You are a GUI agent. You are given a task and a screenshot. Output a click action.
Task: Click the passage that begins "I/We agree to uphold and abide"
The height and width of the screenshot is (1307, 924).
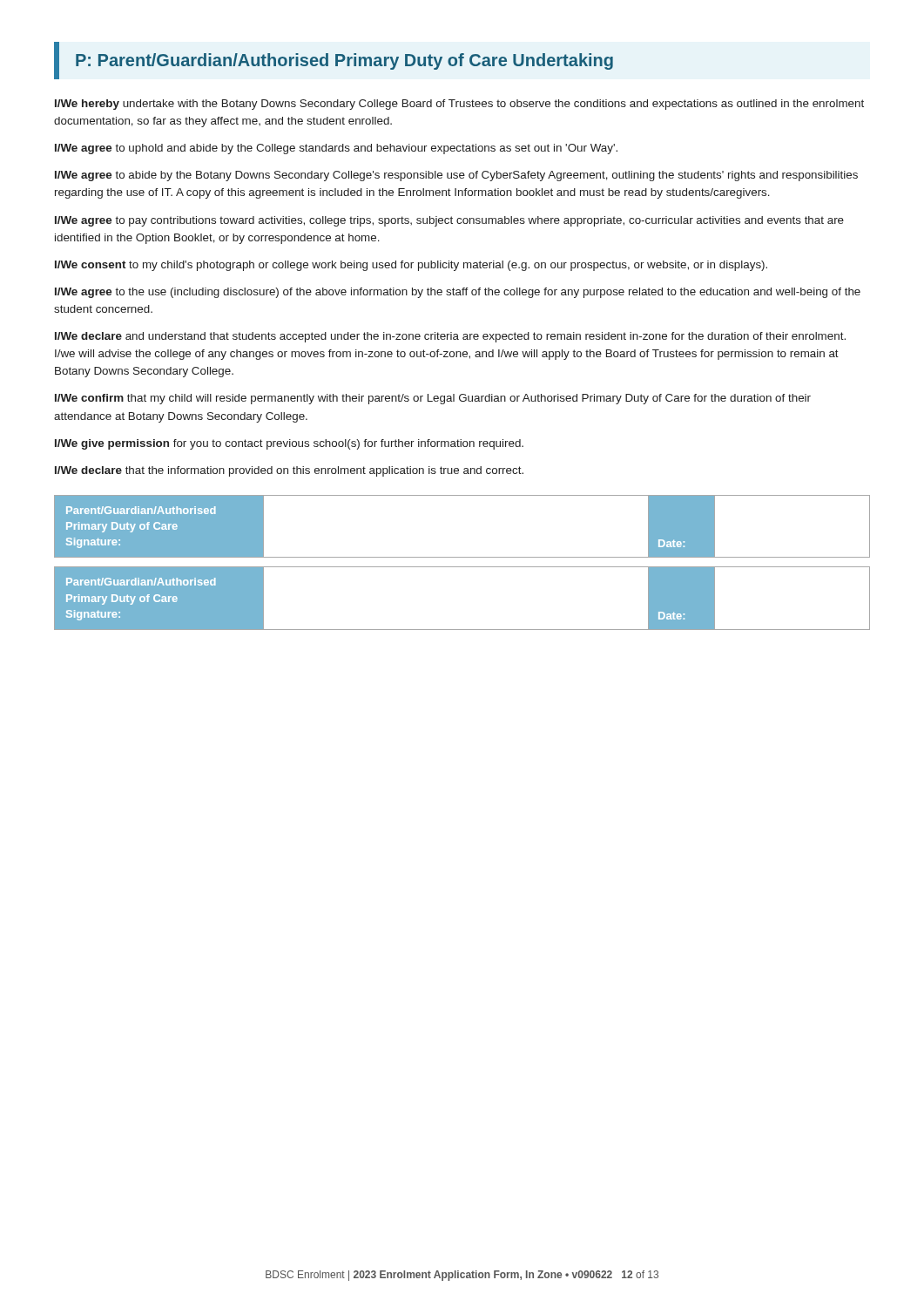click(x=336, y=148)
